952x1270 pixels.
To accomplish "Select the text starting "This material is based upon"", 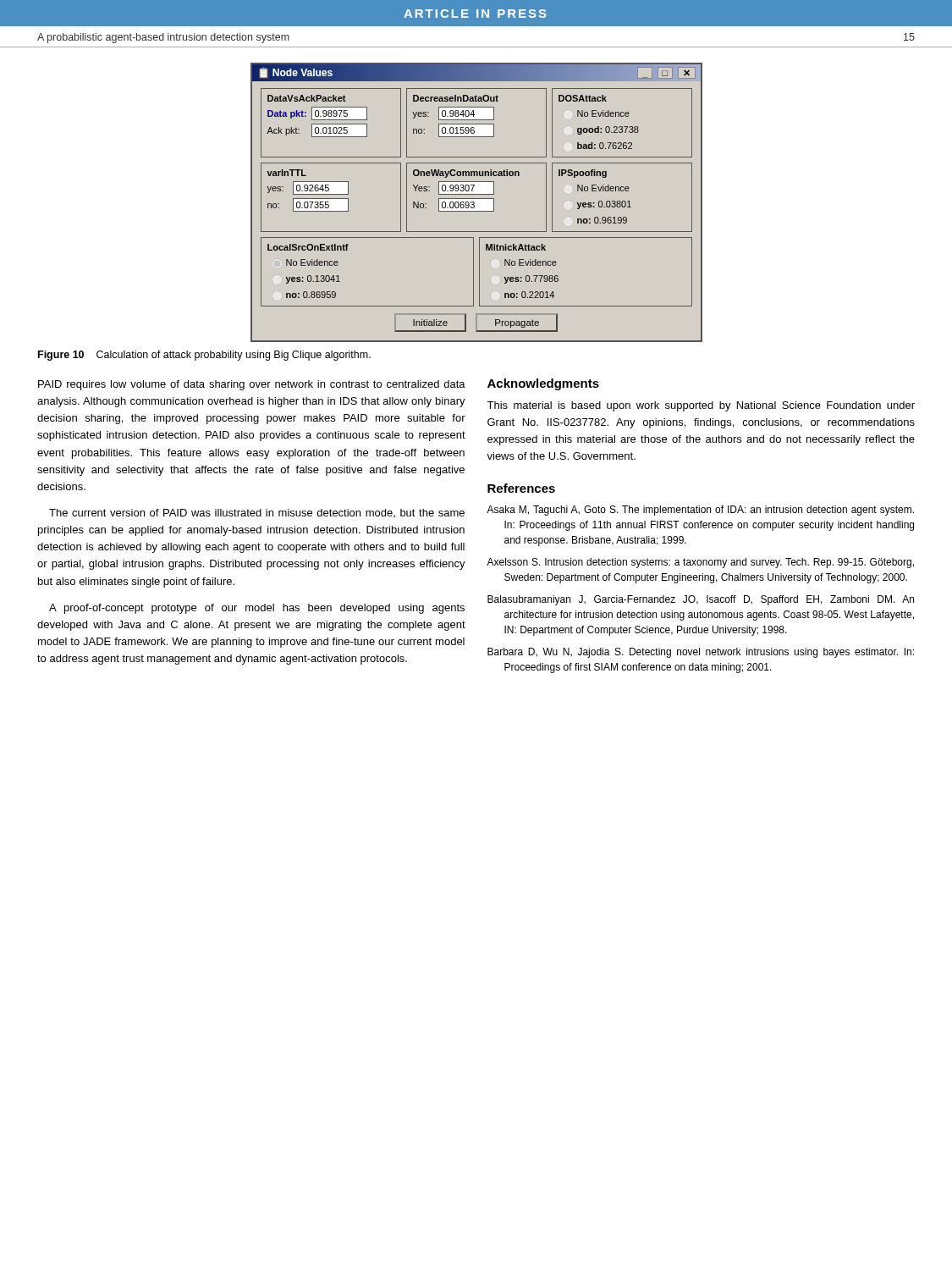I will point(701,431).
